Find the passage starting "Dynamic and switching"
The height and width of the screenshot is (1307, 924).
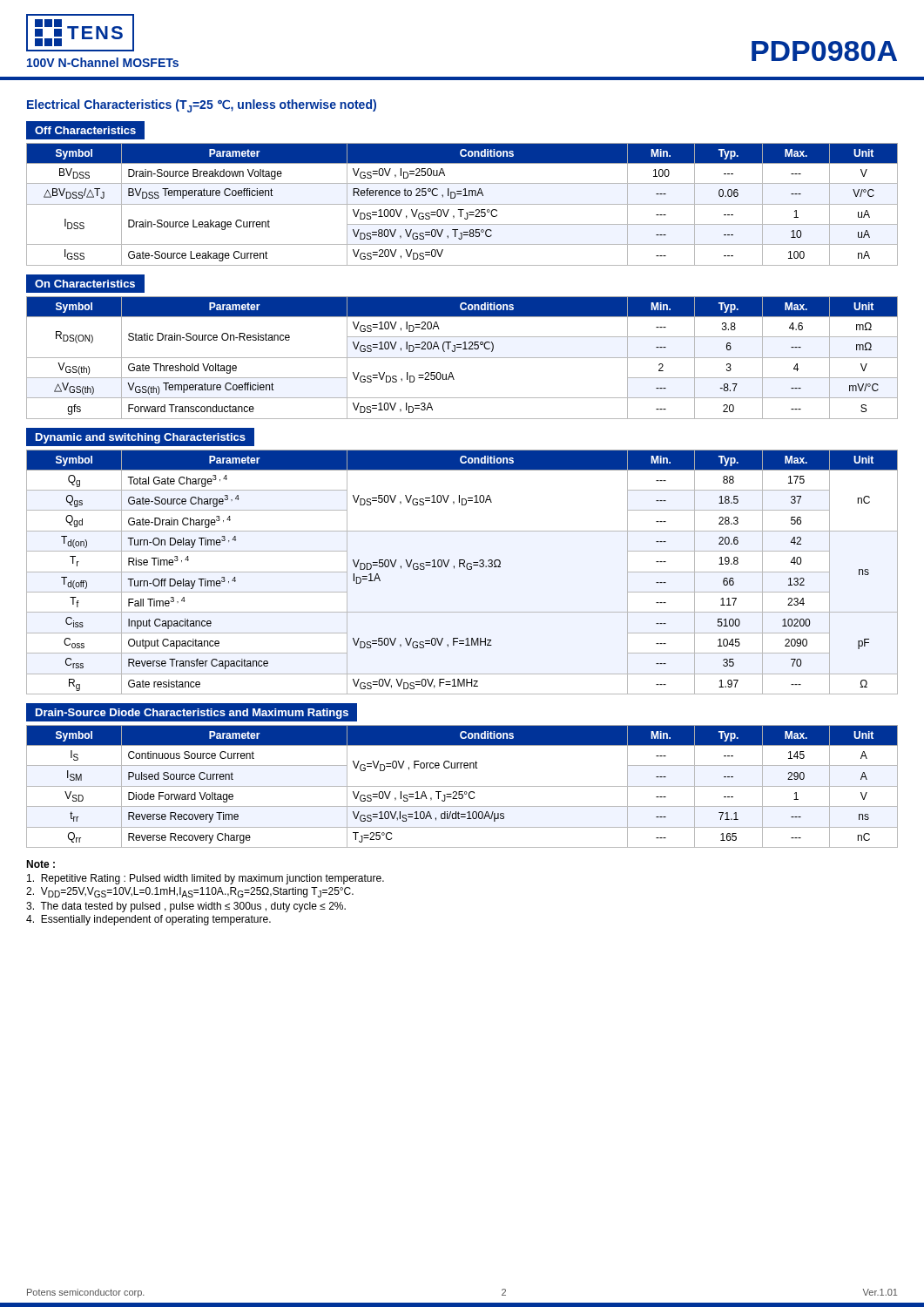pos(140,437)
